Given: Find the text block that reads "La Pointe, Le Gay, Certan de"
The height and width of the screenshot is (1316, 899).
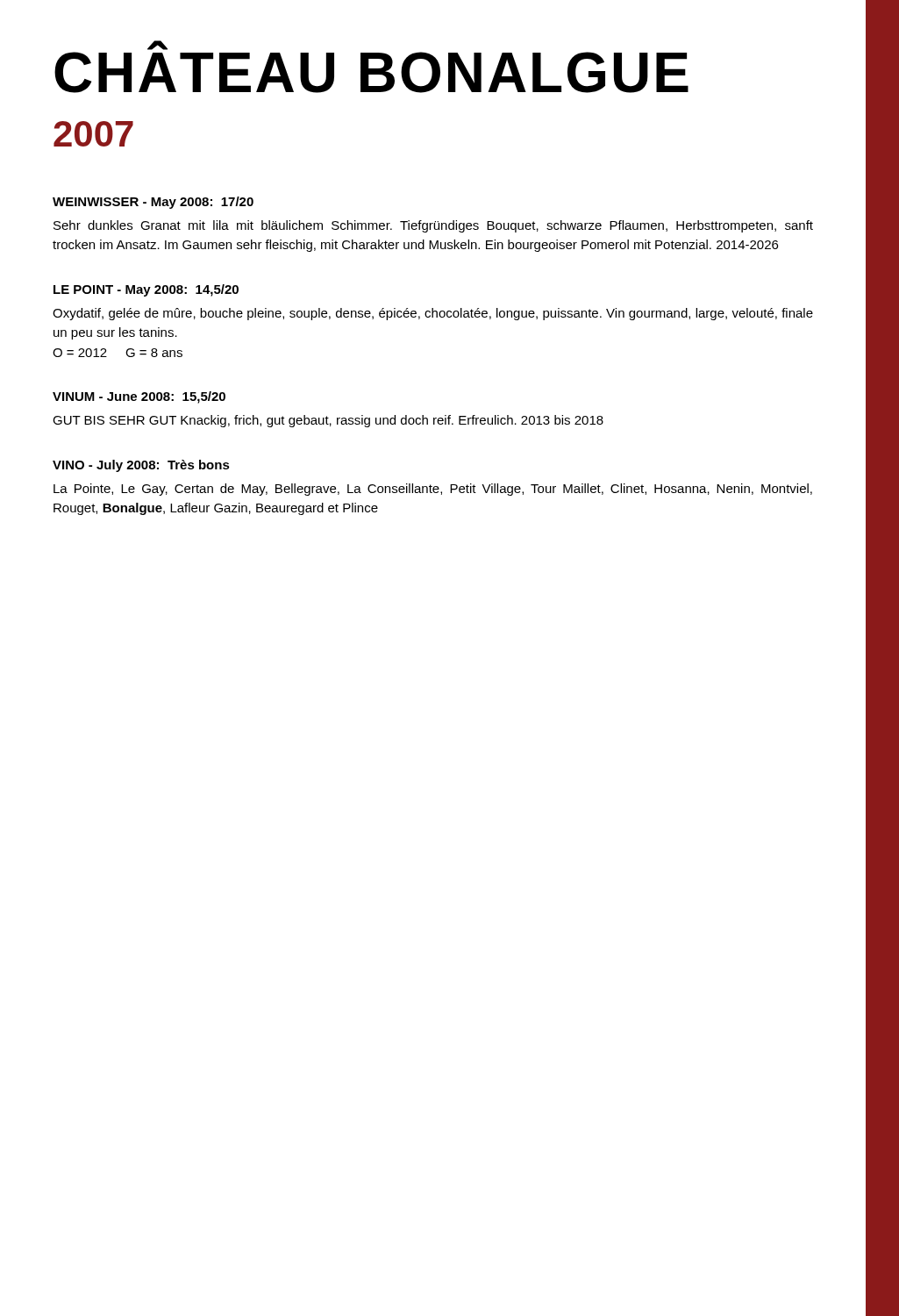Looking at the screenshot, I should point(433,499).
